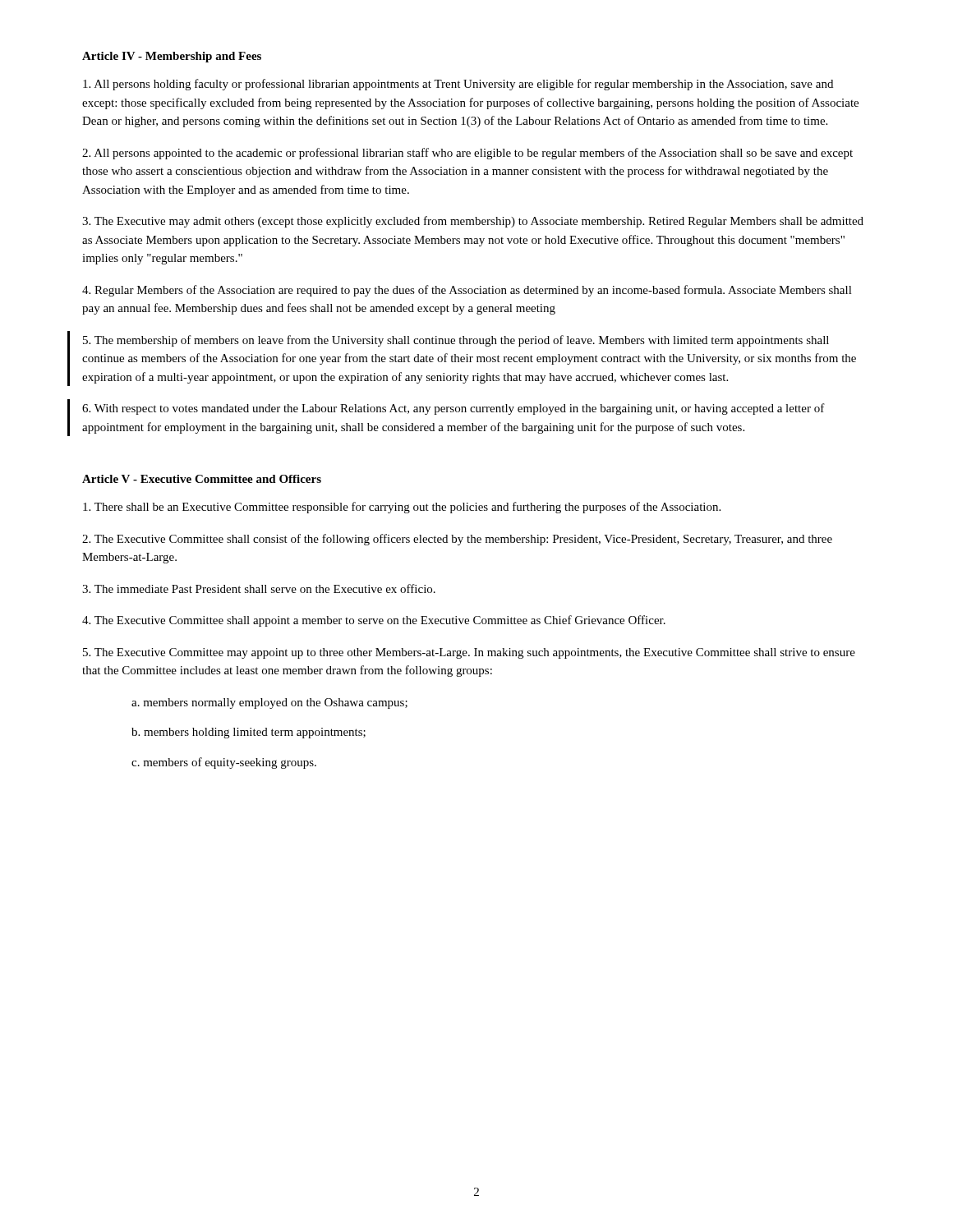The image size is (953, 1232).
Task: Click the passage that begins "All persons appointed to the academic or"
Action: [x=468, y=171]
